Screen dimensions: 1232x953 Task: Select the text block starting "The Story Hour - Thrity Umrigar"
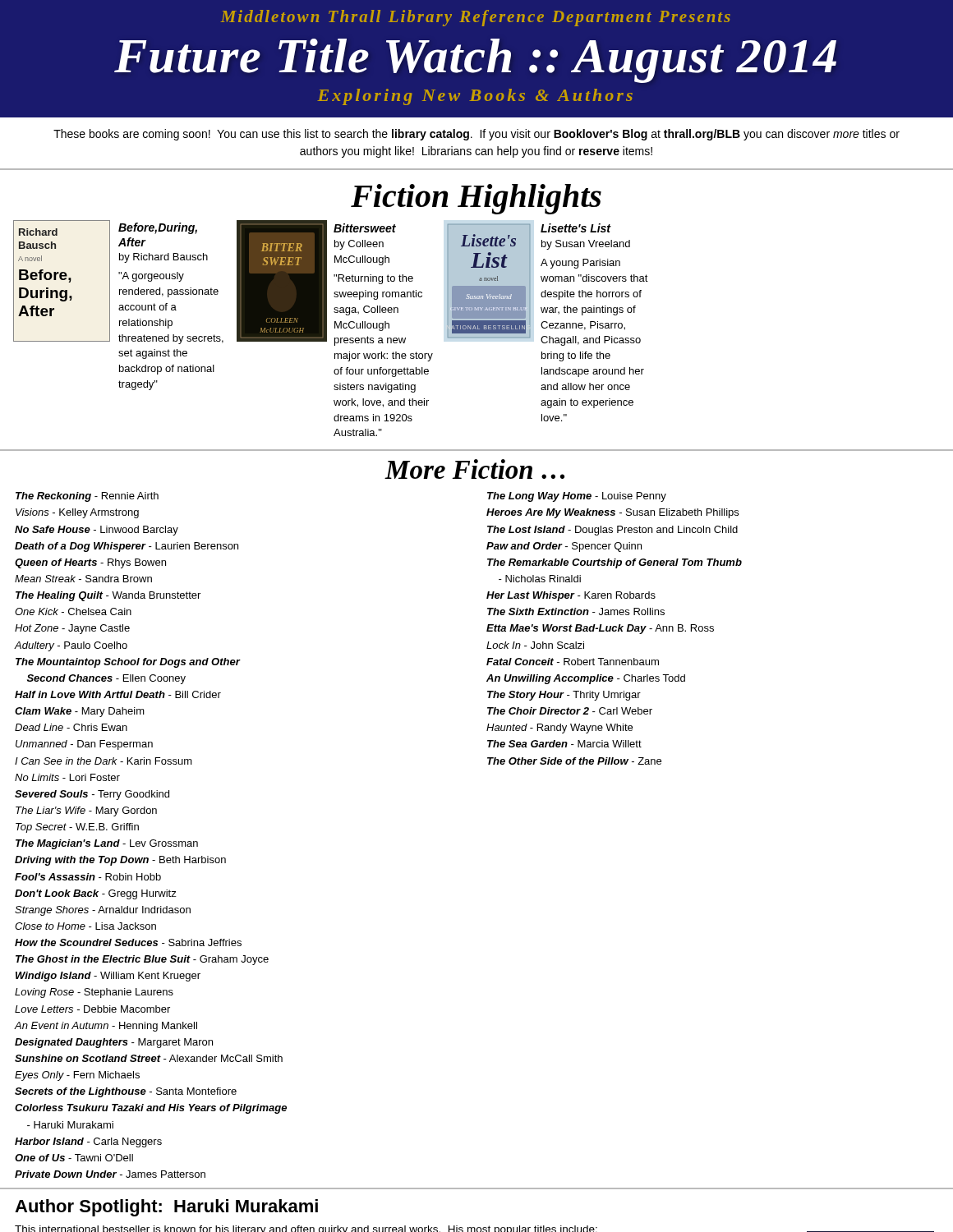(x=563, y=694)
